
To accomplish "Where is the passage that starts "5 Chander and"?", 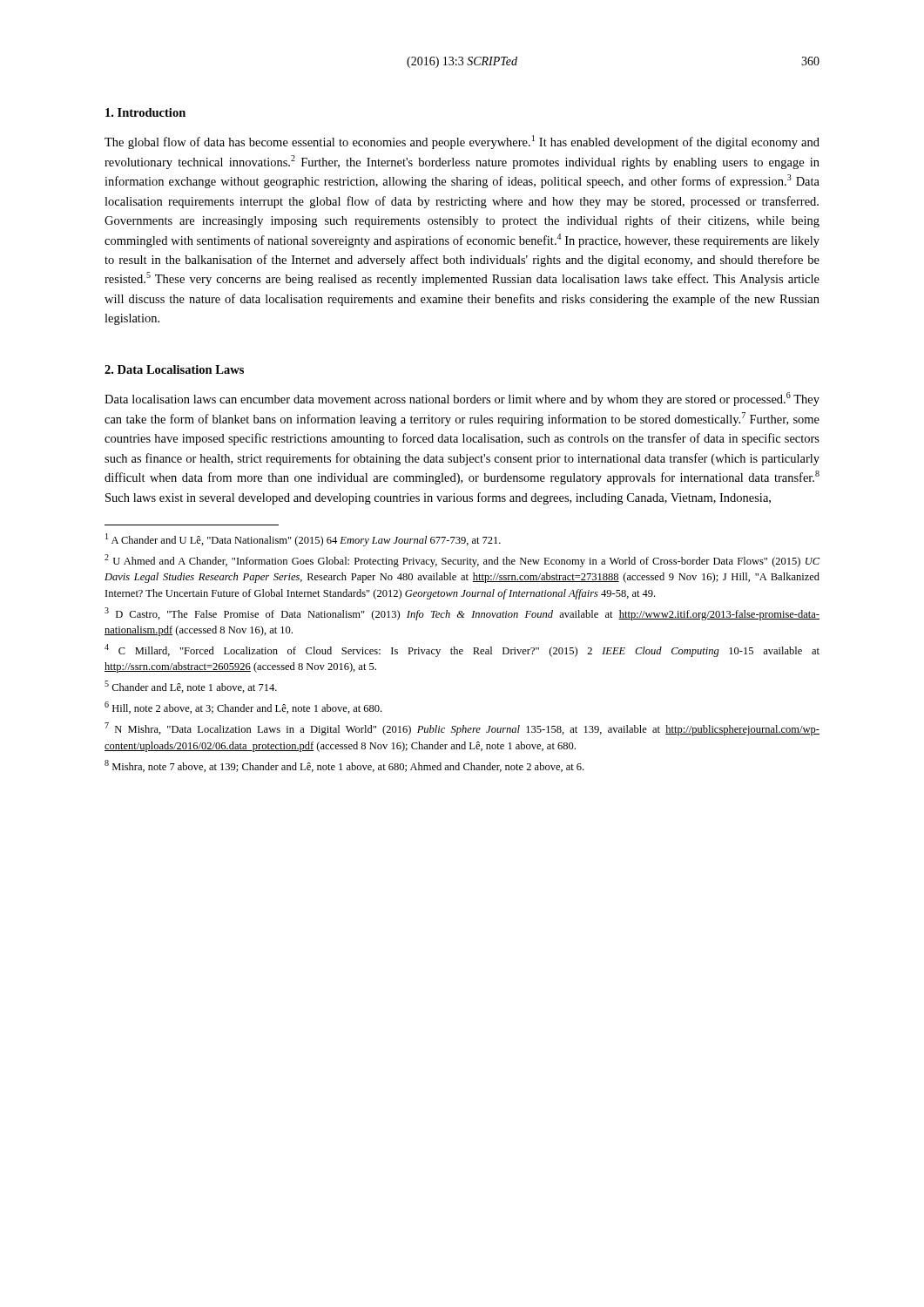I will tap(191, 687).
